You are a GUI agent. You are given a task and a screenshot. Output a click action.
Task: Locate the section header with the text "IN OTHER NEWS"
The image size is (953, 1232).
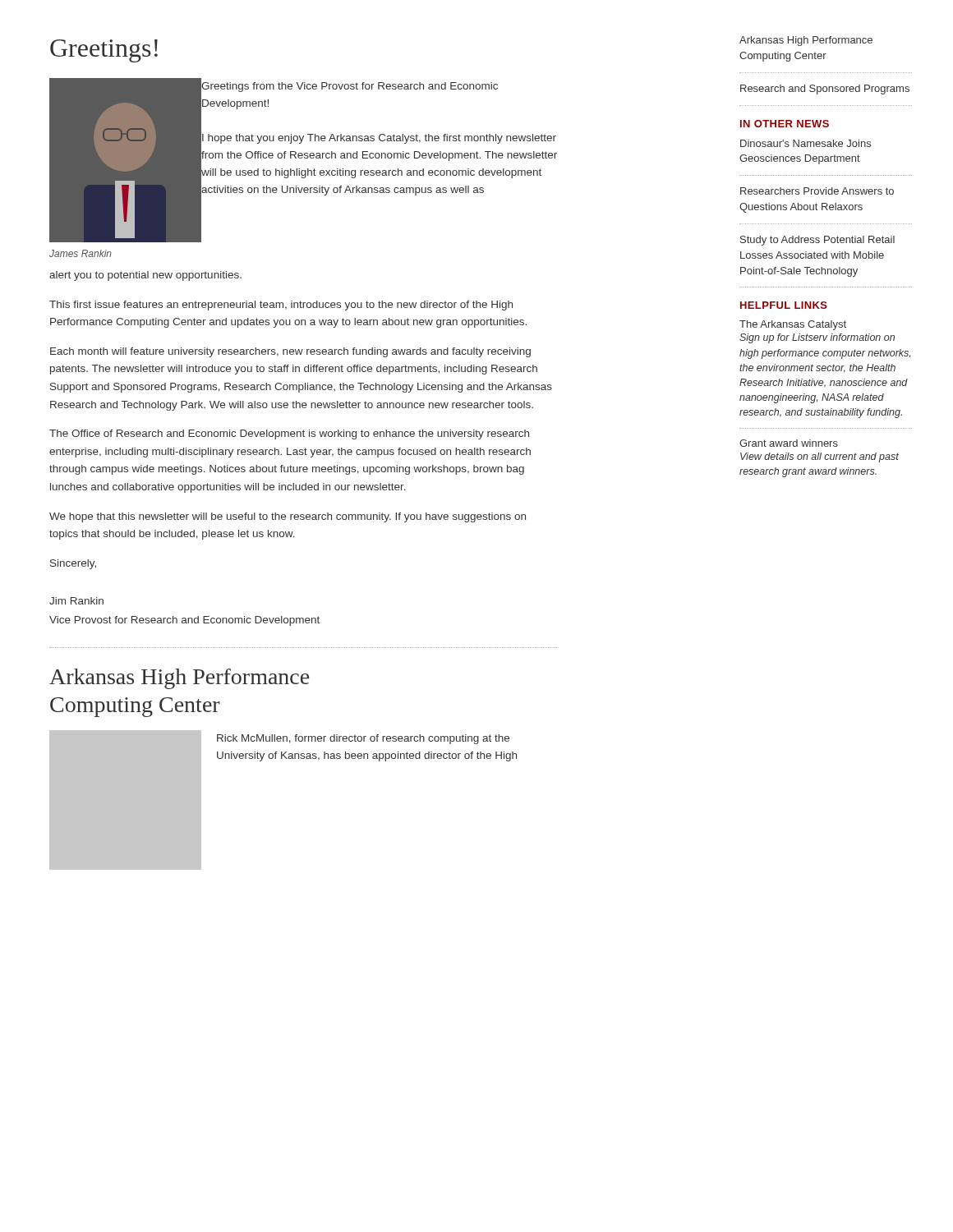[826, 123]
